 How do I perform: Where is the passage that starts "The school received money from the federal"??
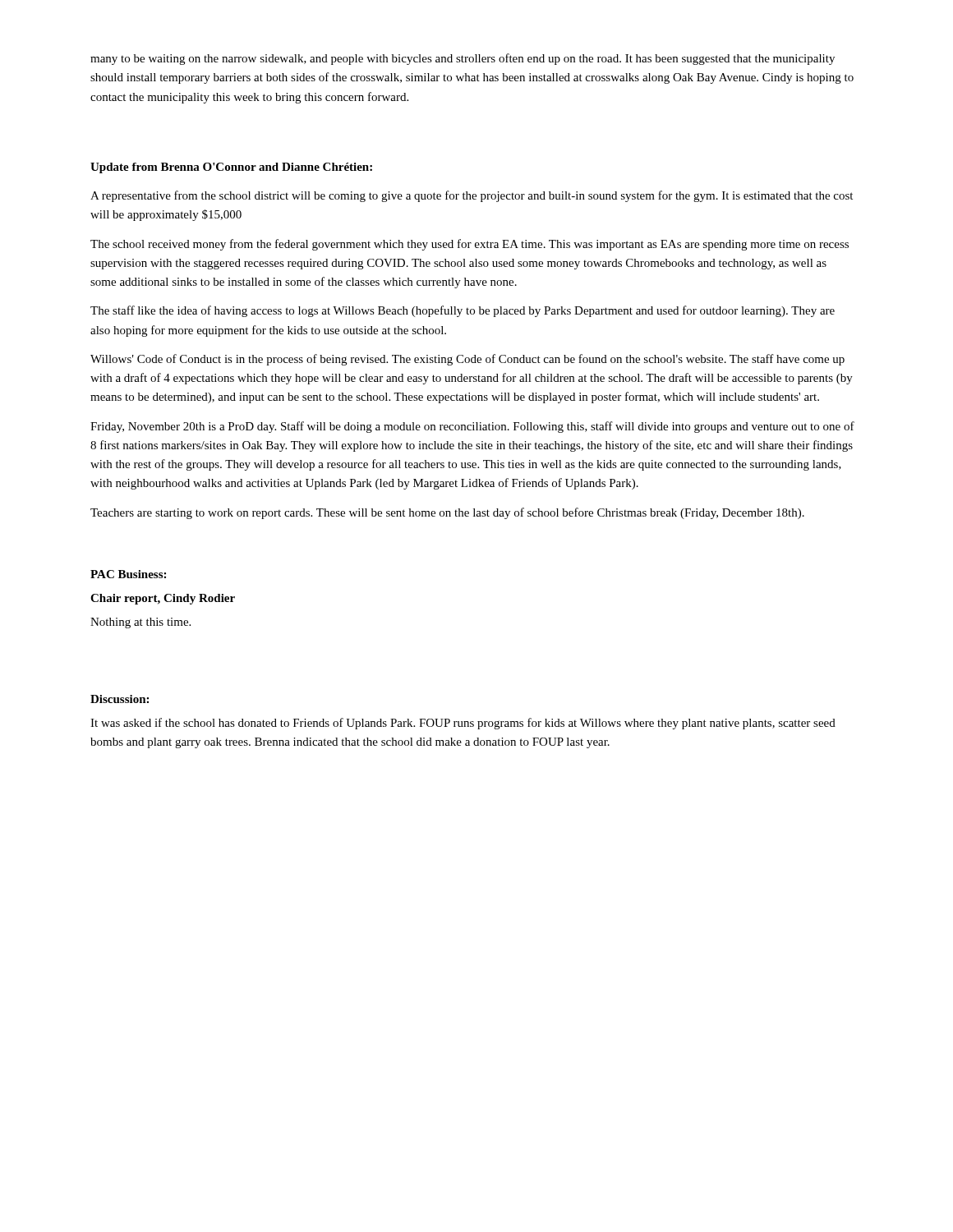[x=470, y=263]
